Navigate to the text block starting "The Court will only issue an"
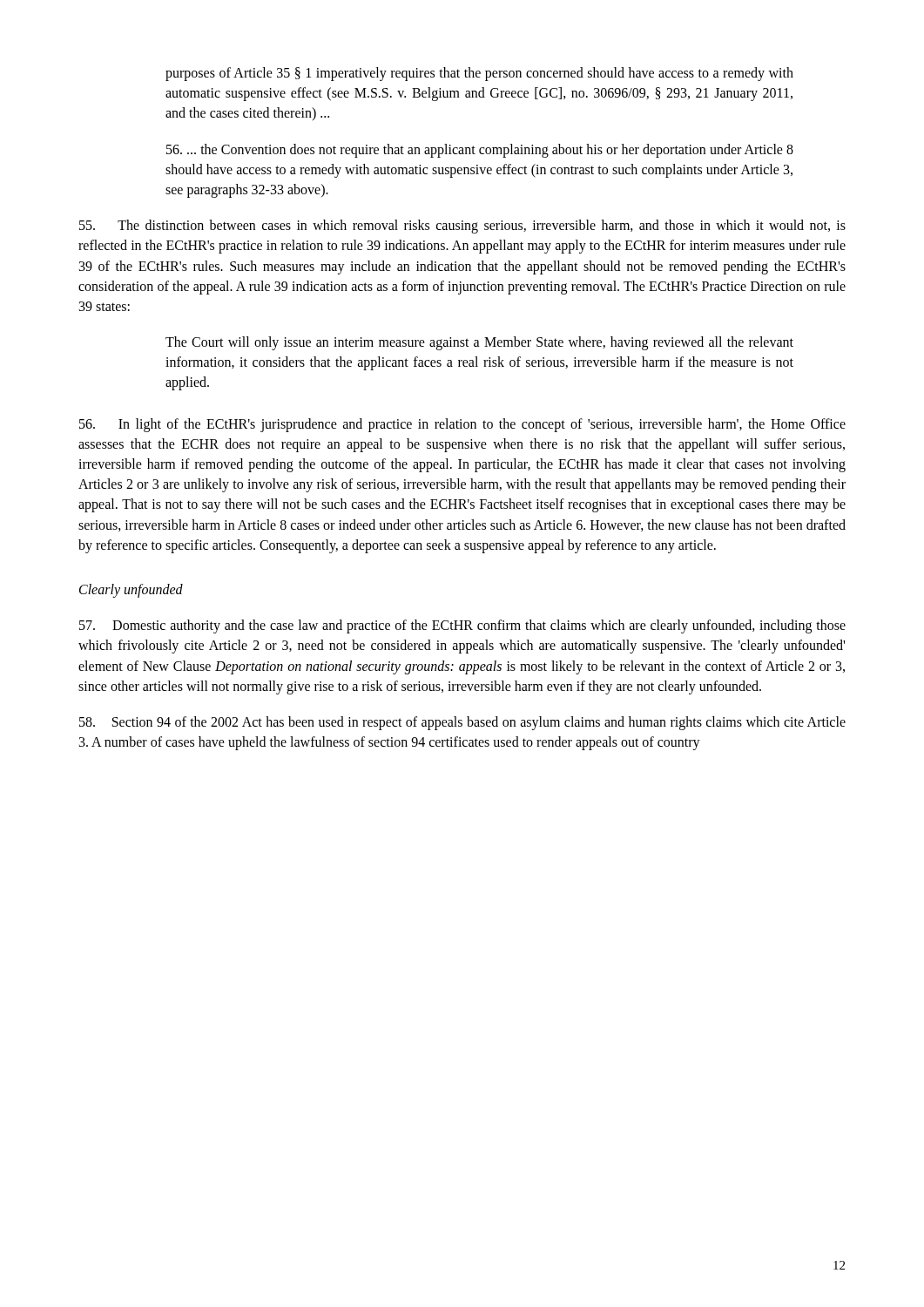This screenshot has height=1307, width=924. tap(479, 362)
